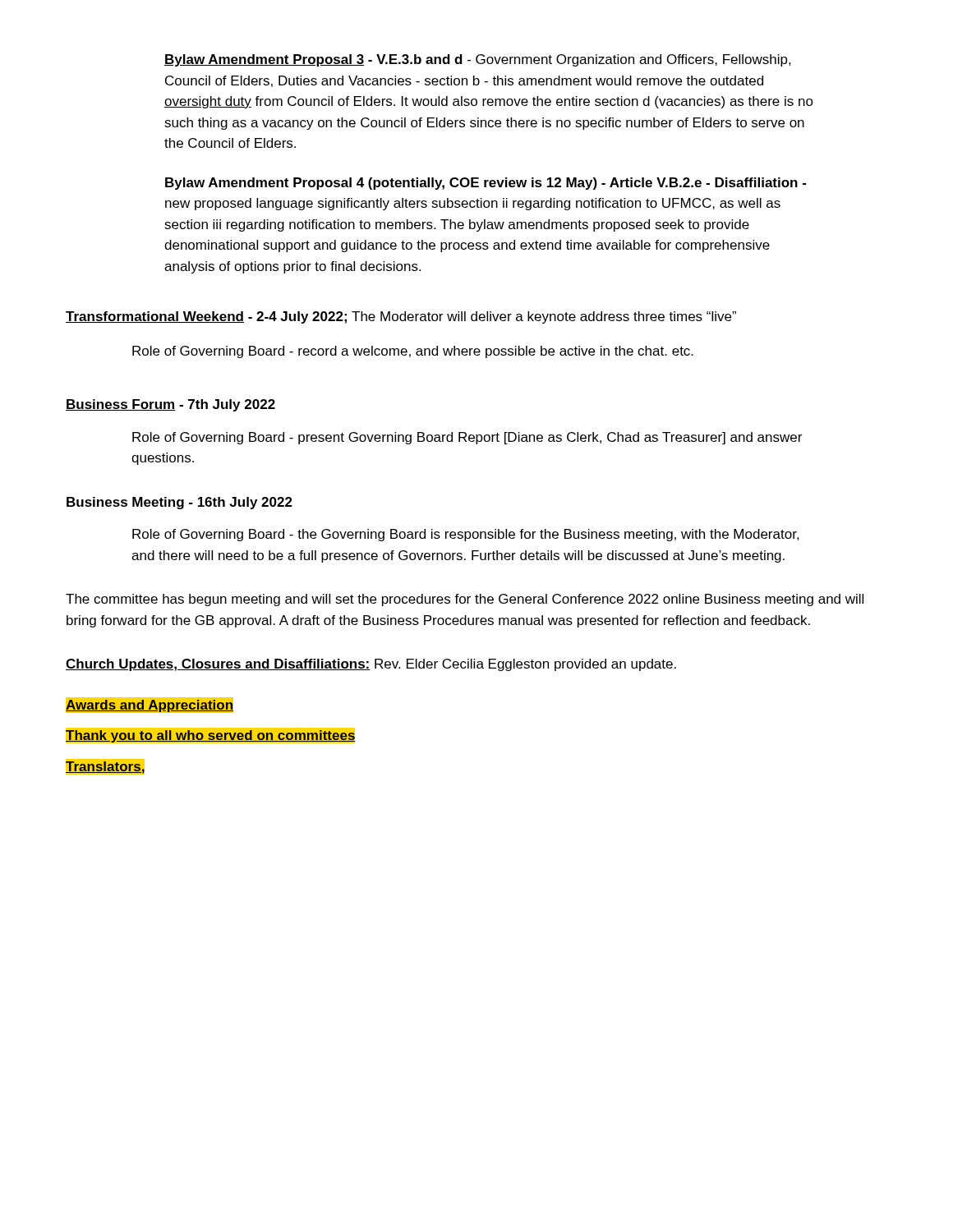Select the section header with the text "Business Meeting - 16th July"
Viewport: 953px width, 1232px height.
coord(180,503)
